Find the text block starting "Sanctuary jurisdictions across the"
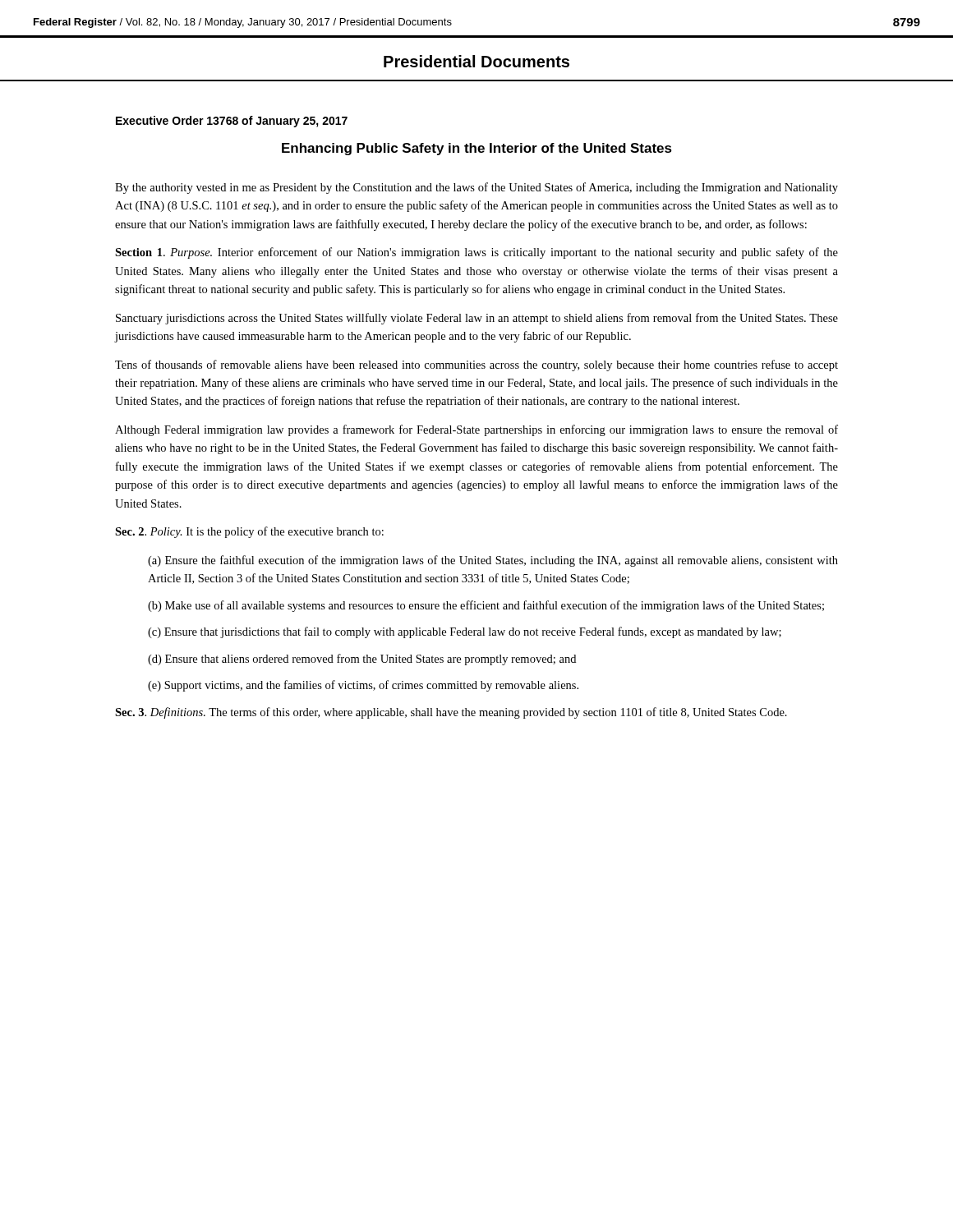953x1232 pixels. coord(476,327)
